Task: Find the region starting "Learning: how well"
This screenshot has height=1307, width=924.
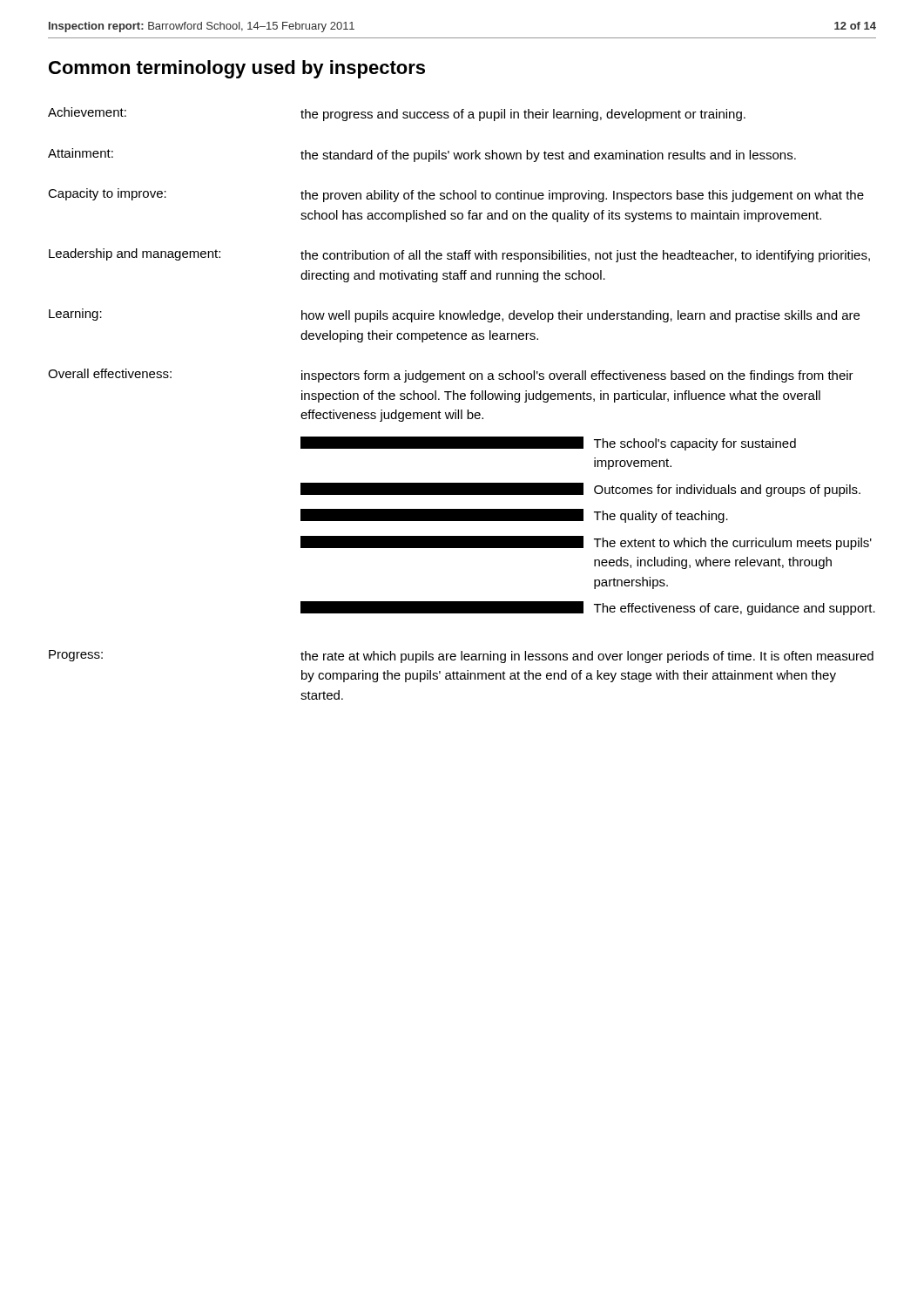Action: tap(462, 325)
